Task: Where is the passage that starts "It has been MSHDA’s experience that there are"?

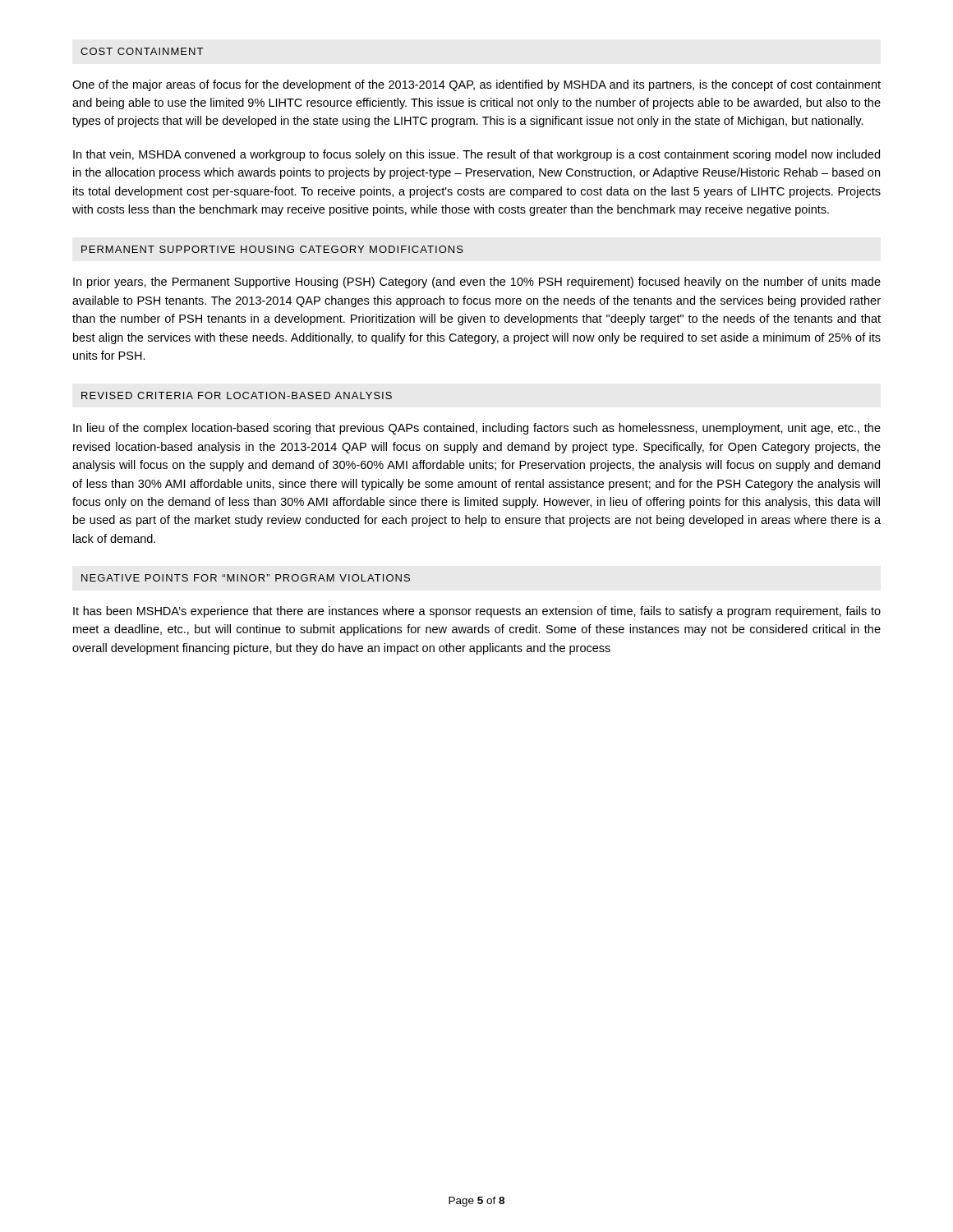Action: click(476, 629)
